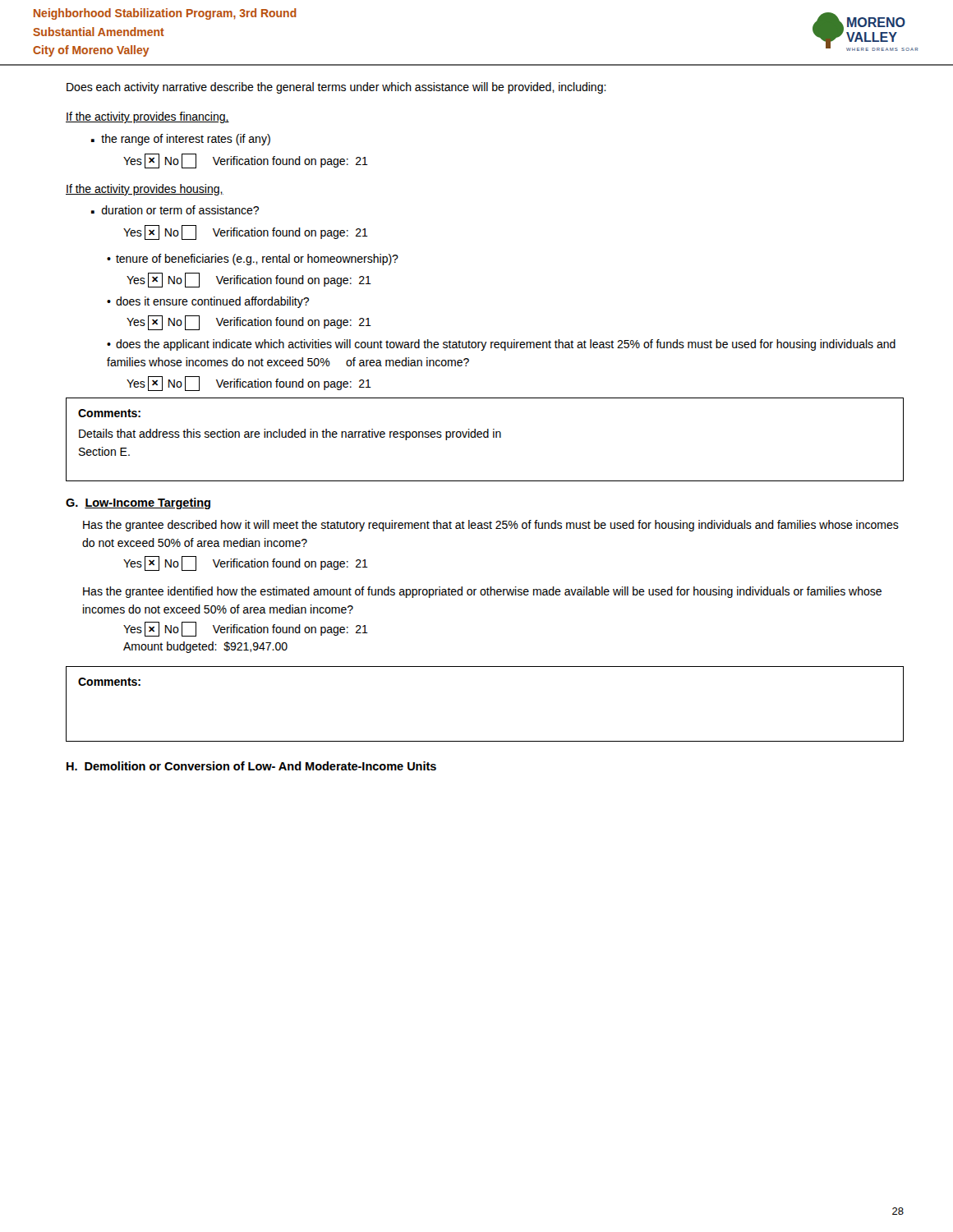Locate the text block starting "•does it ensure continued affordability? Yes ✕ No"
953x1232 pixels.
click(208, 302)
